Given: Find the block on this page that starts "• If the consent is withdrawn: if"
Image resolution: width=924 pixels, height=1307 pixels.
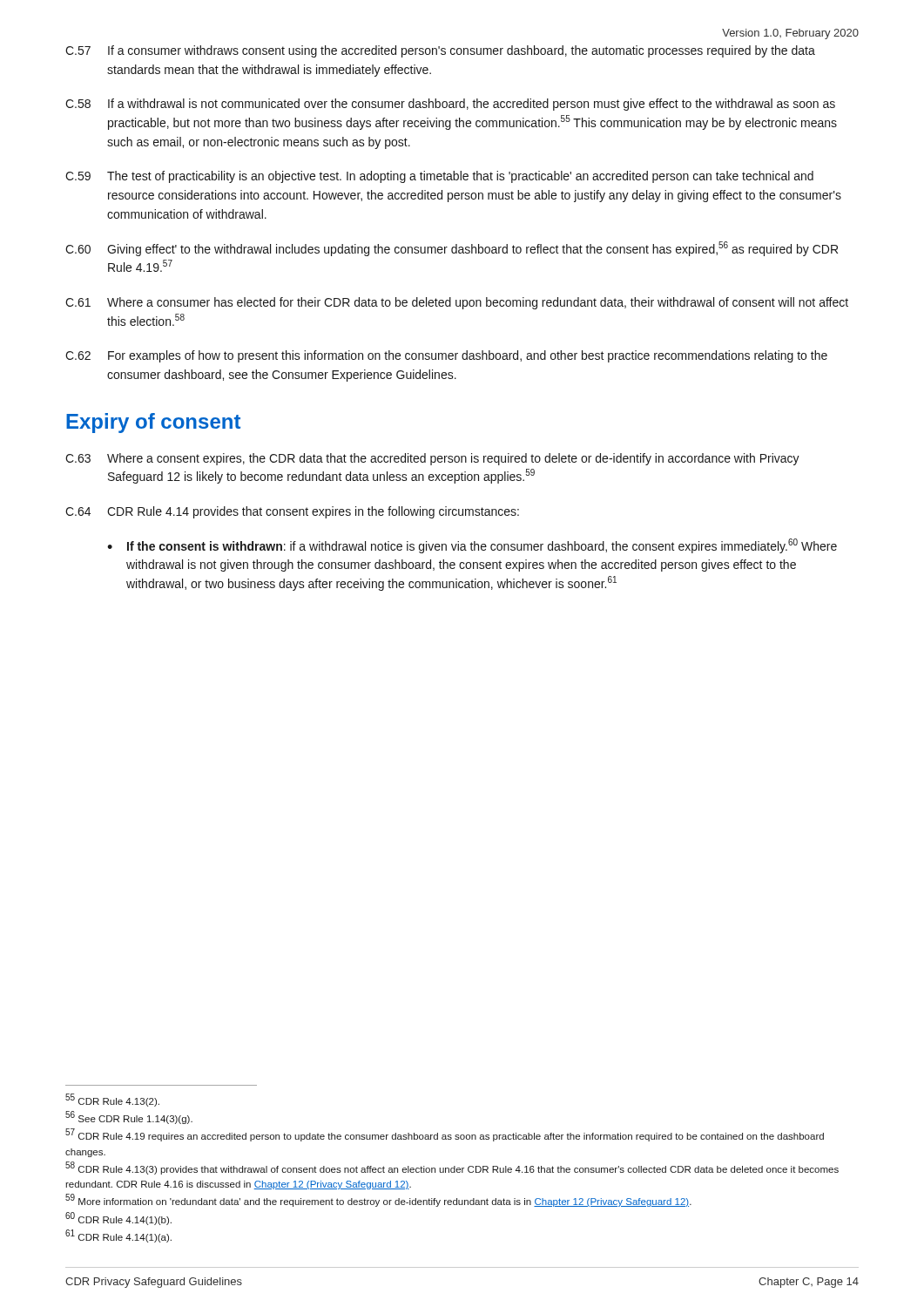Looking at the screenshot, I should pos(483,566).
